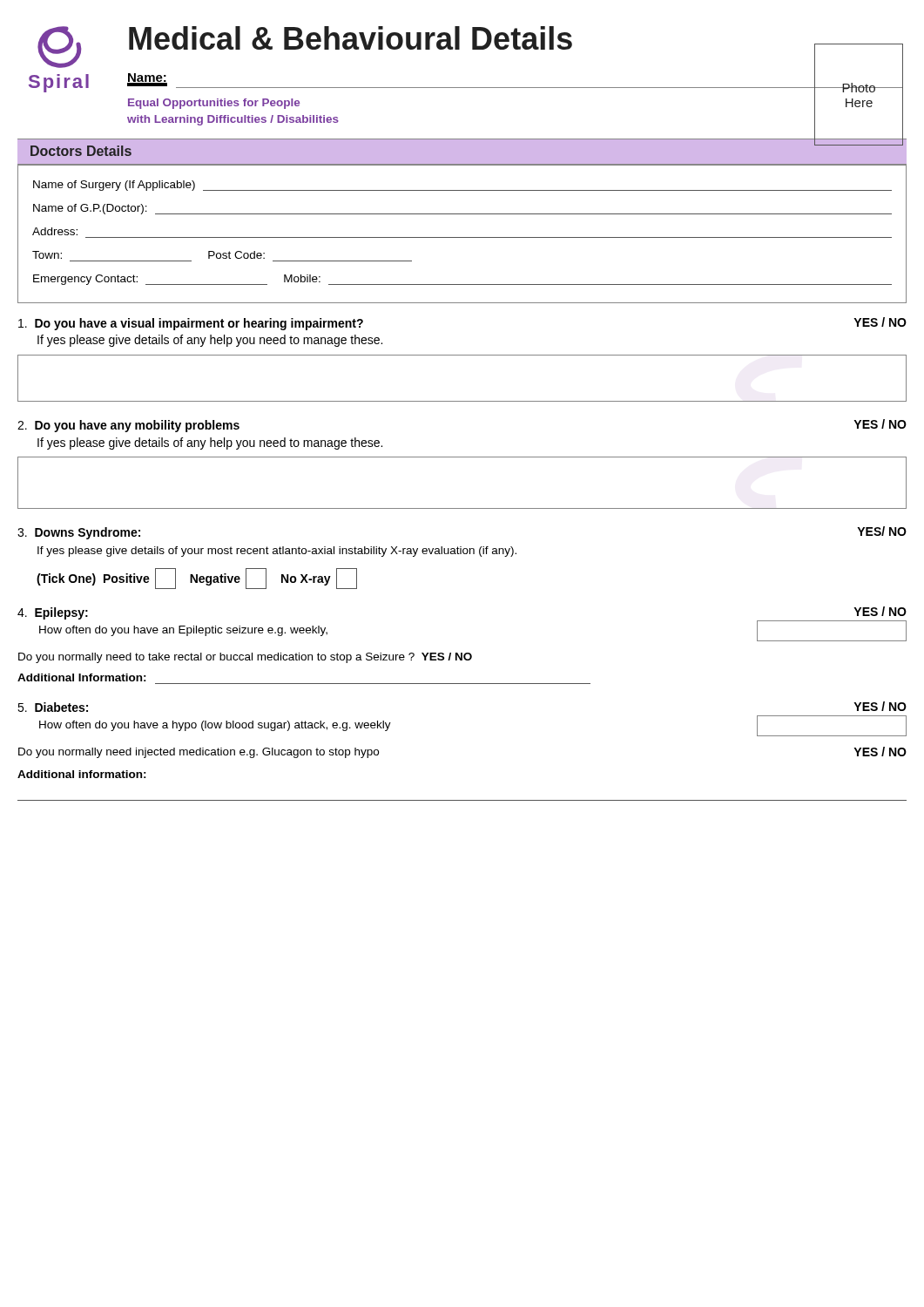
Task: Point to the block beginning "3. Downs Syndrome: If yes"
Action: 462,557
